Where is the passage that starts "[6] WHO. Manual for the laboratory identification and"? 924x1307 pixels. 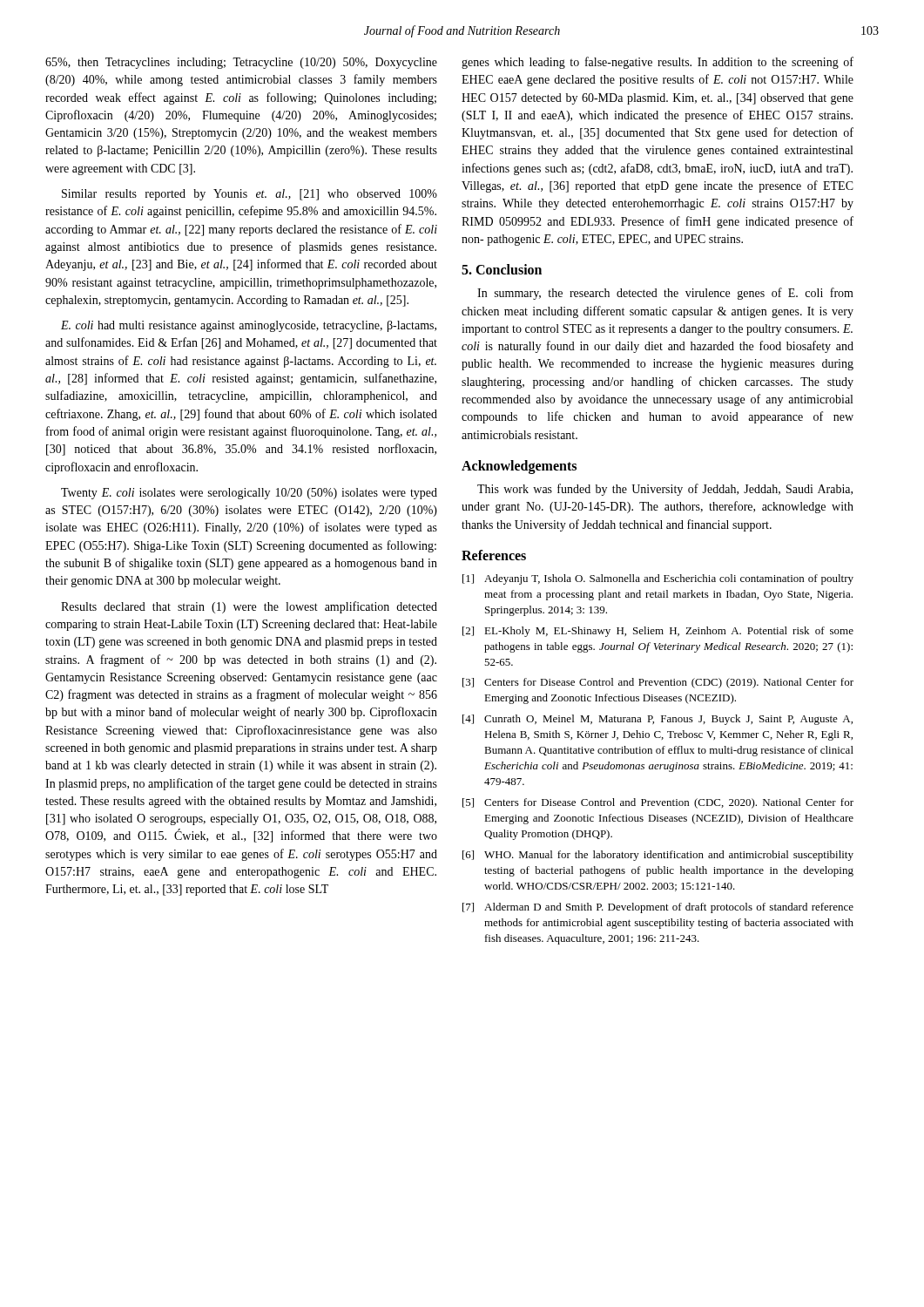pyautogui.click(x=658, y=870)
